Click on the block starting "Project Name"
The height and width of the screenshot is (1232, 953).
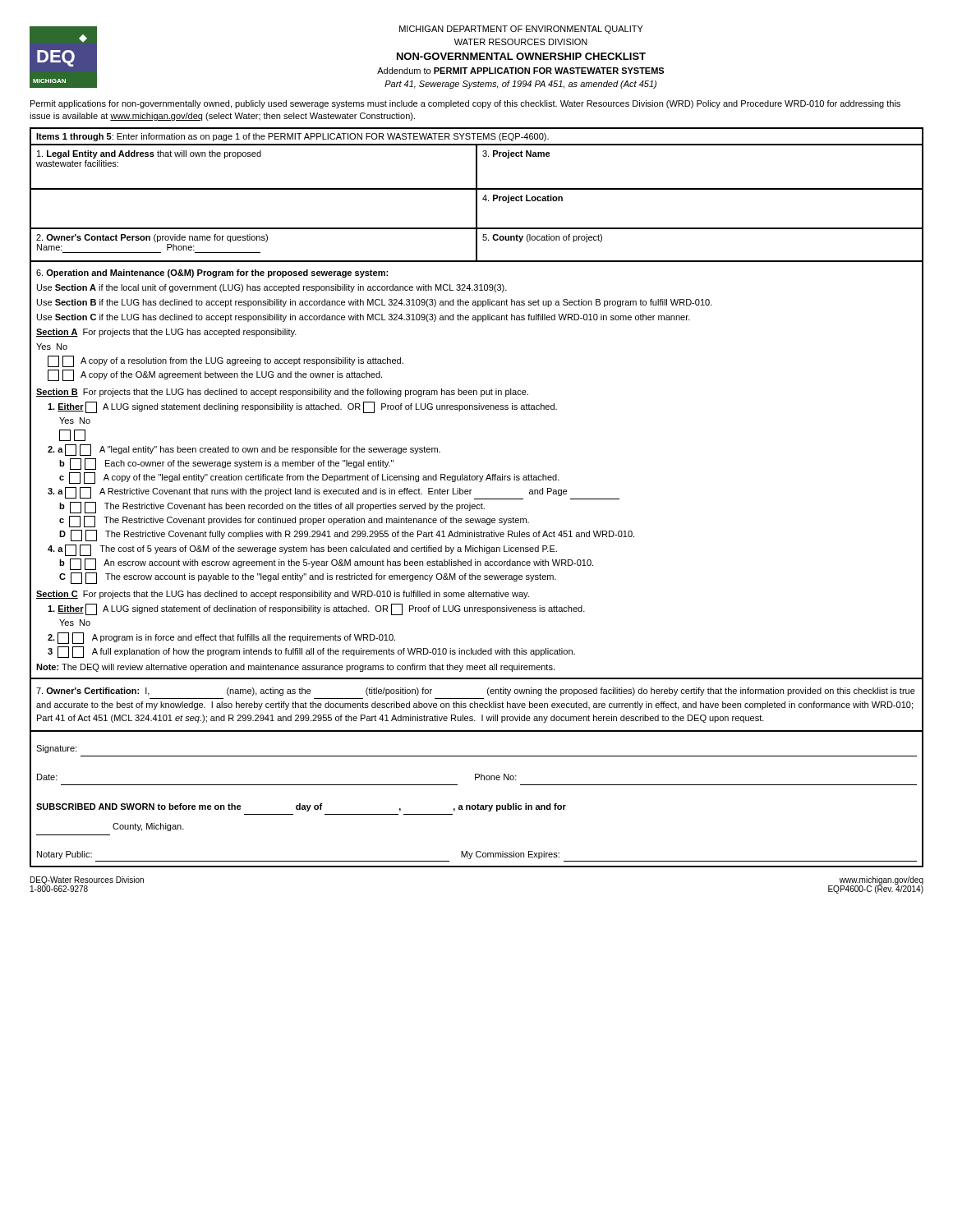point(516,154)
